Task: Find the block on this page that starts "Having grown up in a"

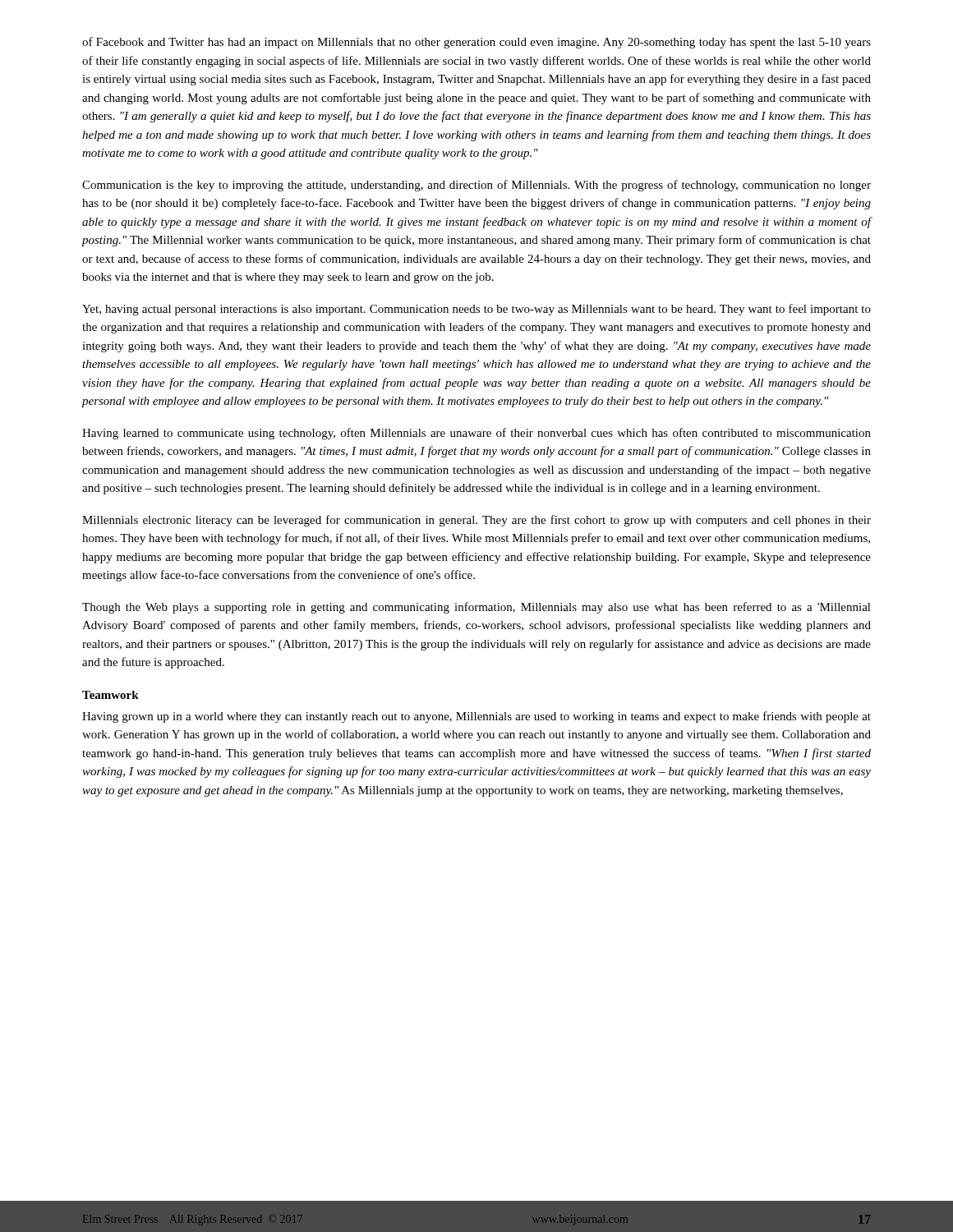Action: (476, 753)
